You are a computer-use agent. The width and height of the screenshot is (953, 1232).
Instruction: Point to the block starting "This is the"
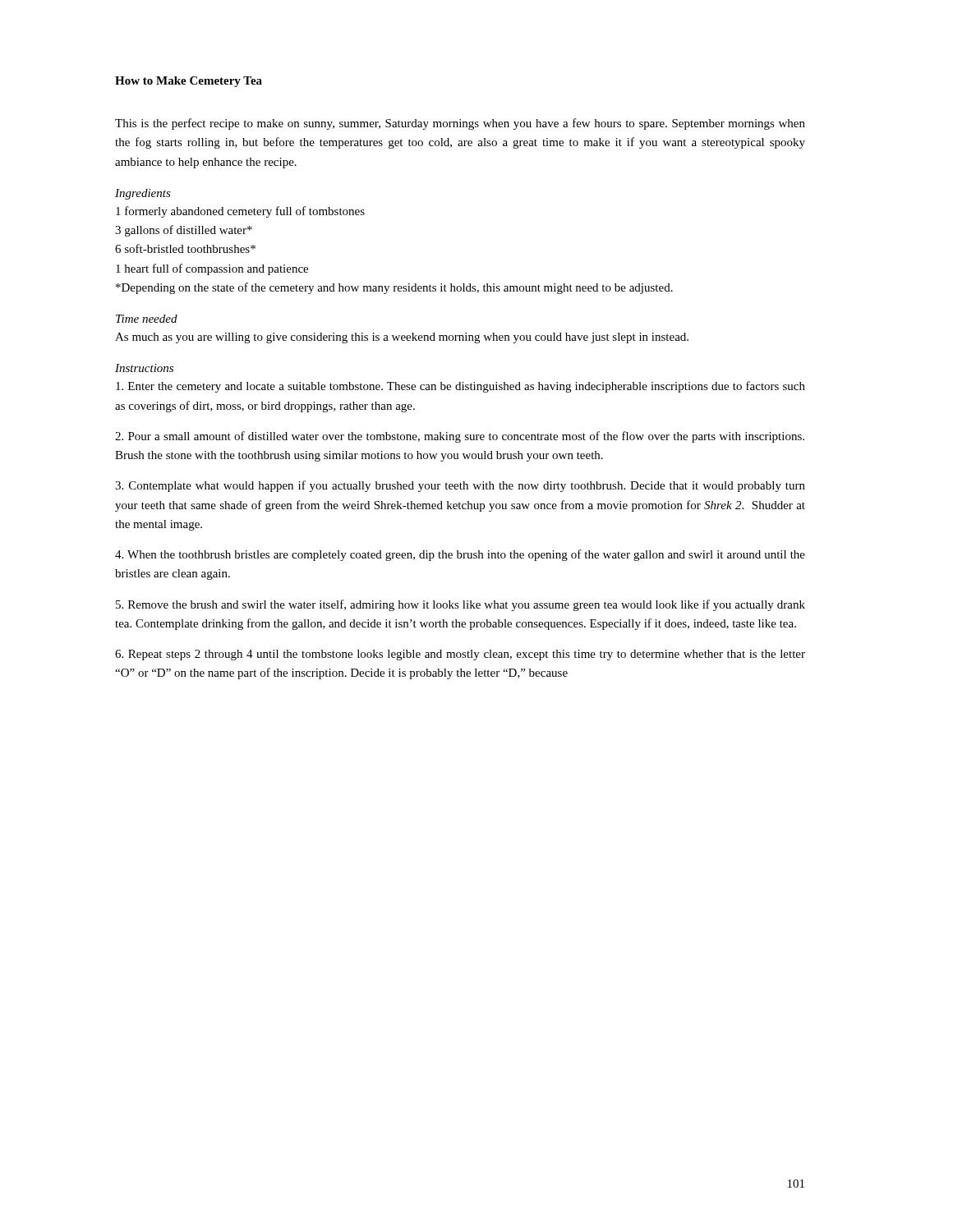click(x=460, y=142)
